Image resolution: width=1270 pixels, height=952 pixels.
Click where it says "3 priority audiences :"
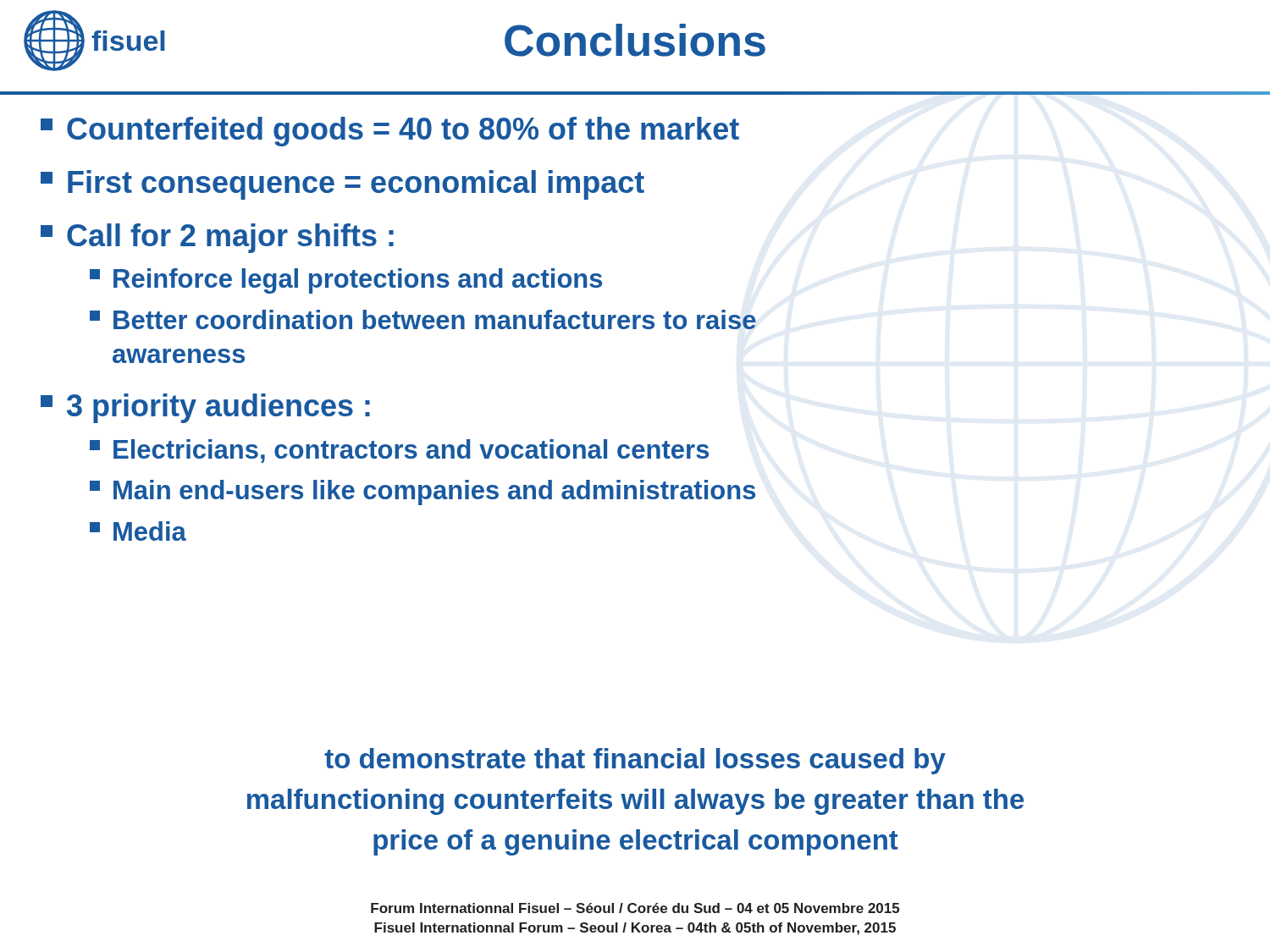(x=207, y=407)
